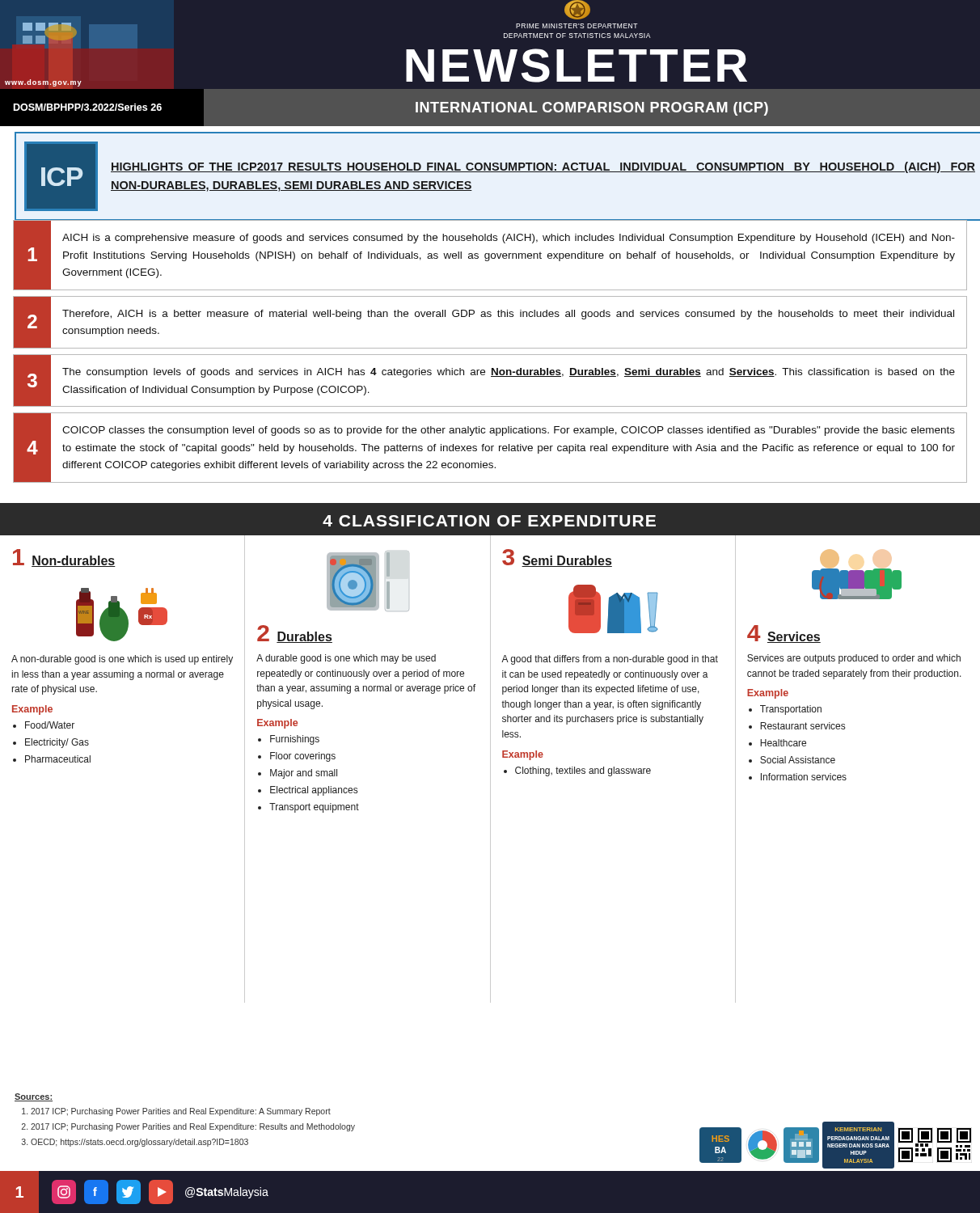Select the passage starting "4 COICOP classes the consumption level"
This screenshot has height=1213, width=980.
(x=490, y=448)
